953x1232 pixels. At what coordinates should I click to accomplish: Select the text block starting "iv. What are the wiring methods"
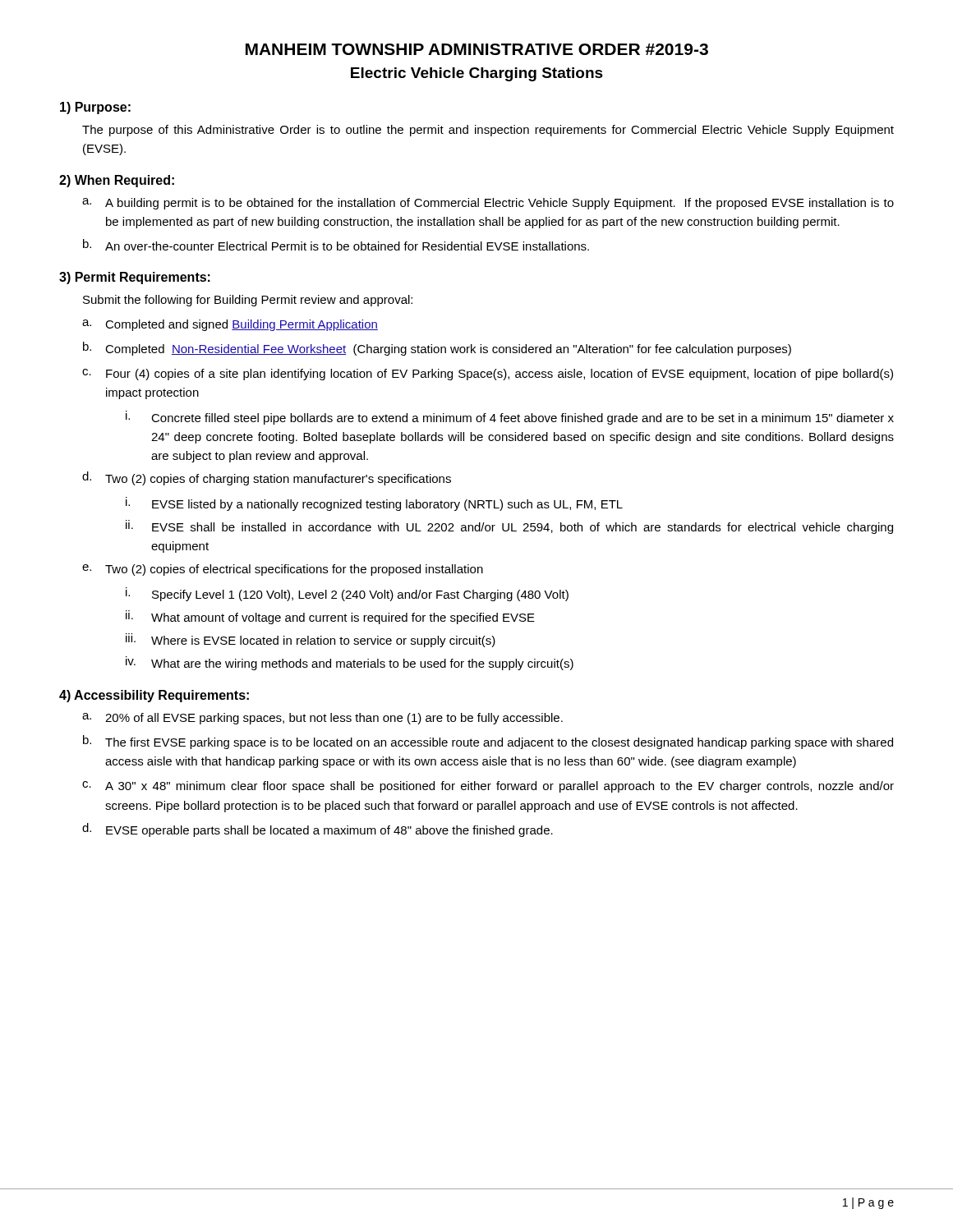(x=509, y=663)
